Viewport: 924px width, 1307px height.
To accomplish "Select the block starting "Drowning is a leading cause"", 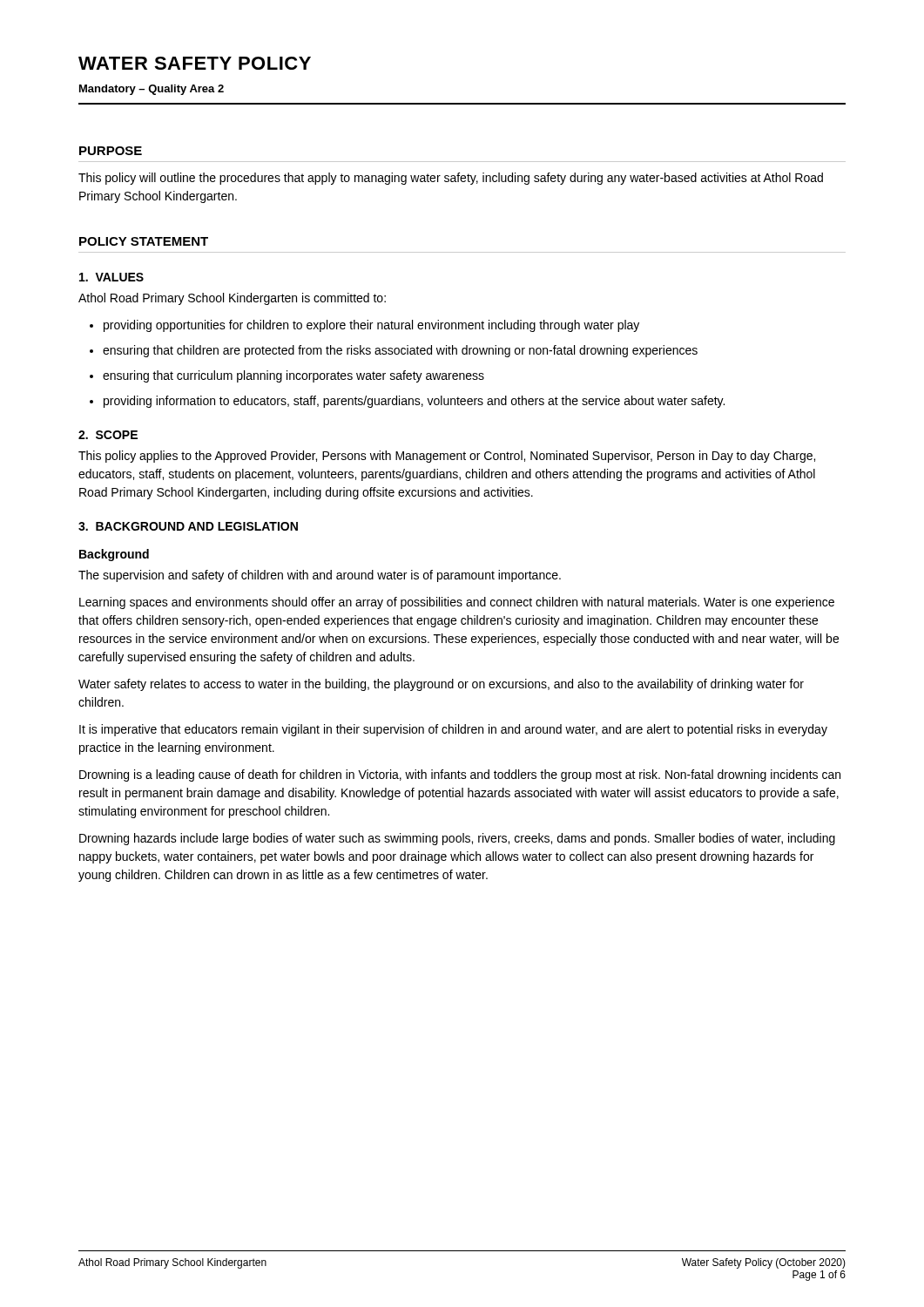I will coord(462,793).
